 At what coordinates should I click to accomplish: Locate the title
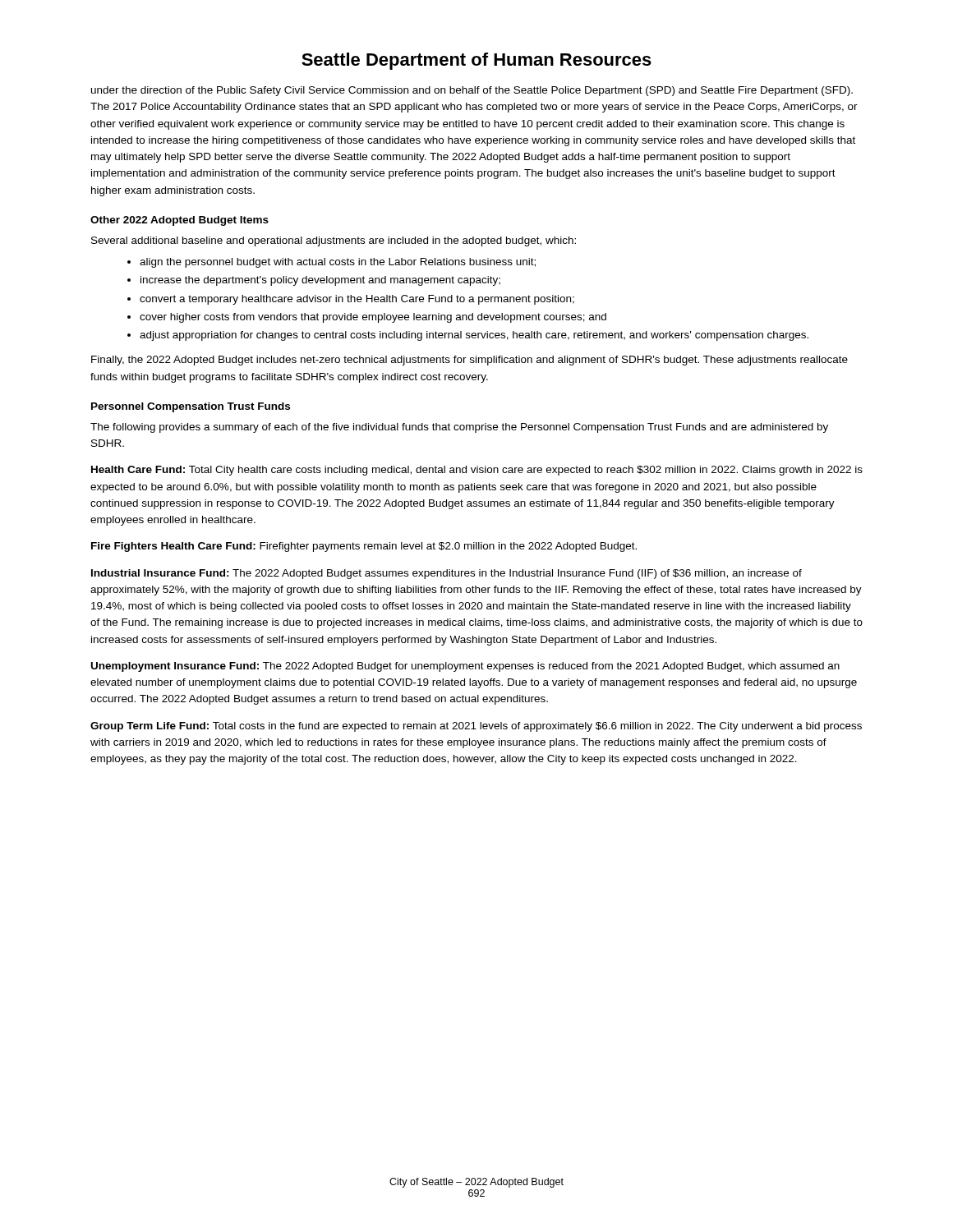tap(476, 60)
